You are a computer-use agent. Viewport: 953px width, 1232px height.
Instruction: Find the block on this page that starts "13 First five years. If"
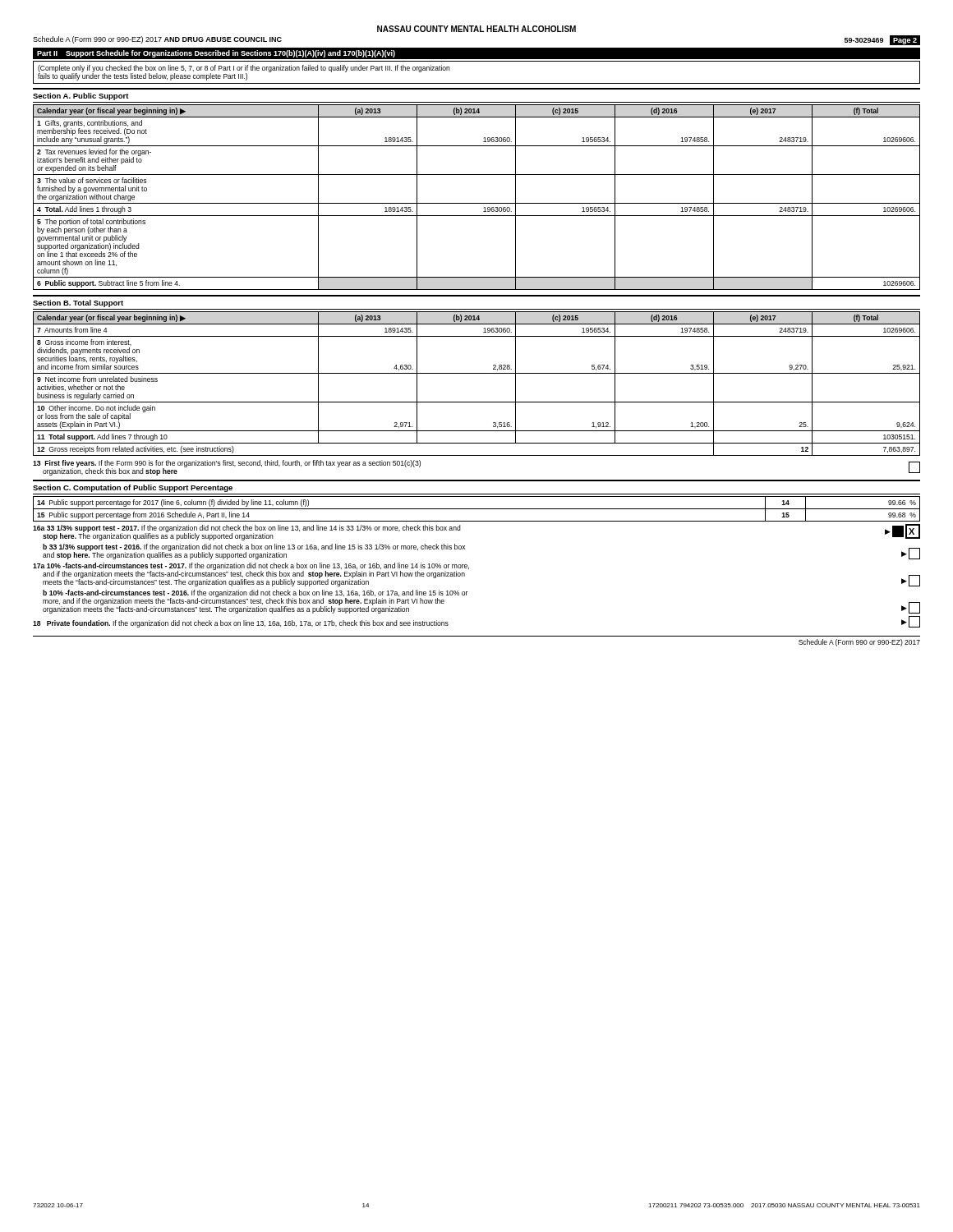coord(476,467)
